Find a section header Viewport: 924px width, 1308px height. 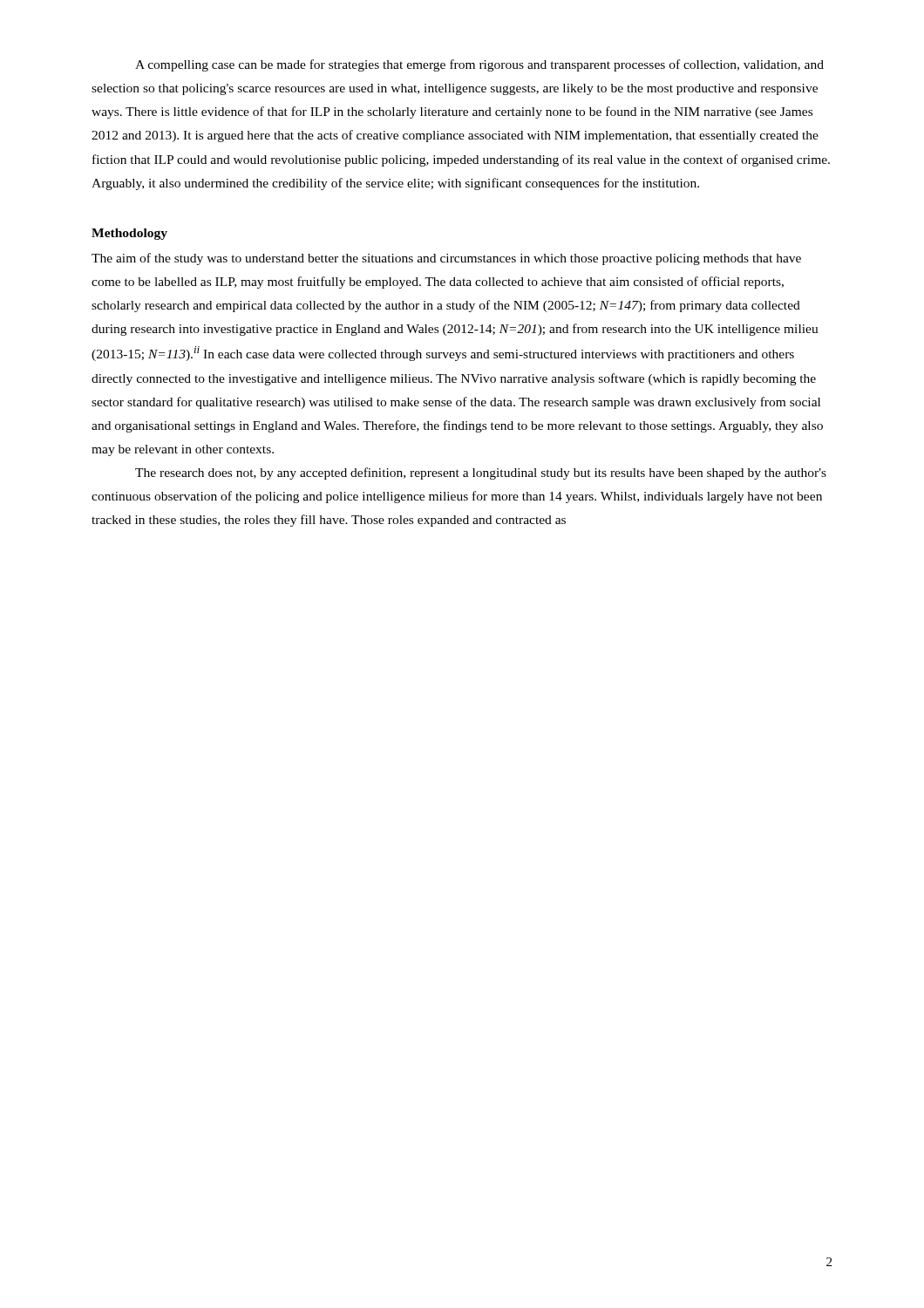(129, 232)
